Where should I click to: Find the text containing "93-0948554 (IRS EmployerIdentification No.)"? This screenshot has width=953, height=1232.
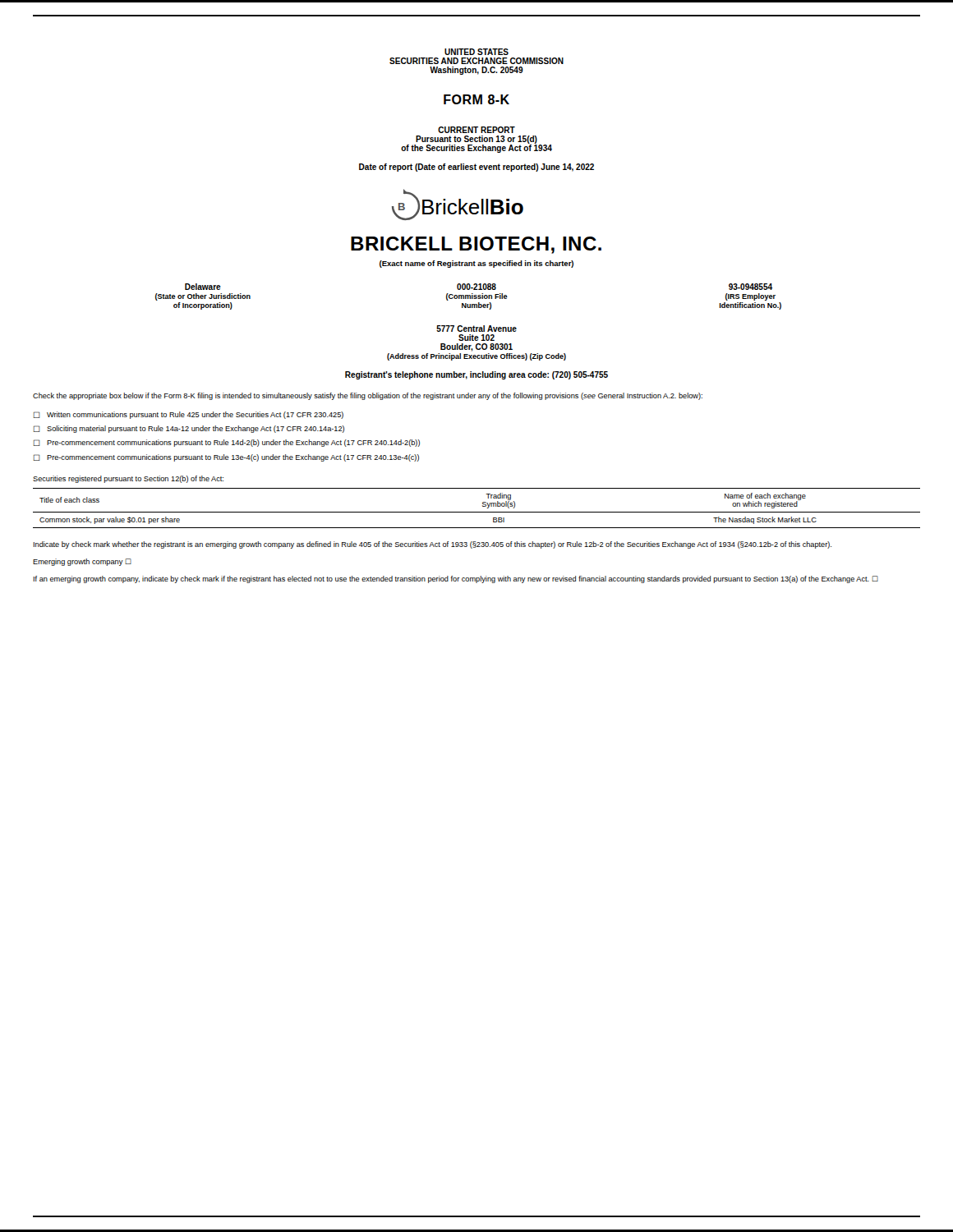(x=750, y=296)
